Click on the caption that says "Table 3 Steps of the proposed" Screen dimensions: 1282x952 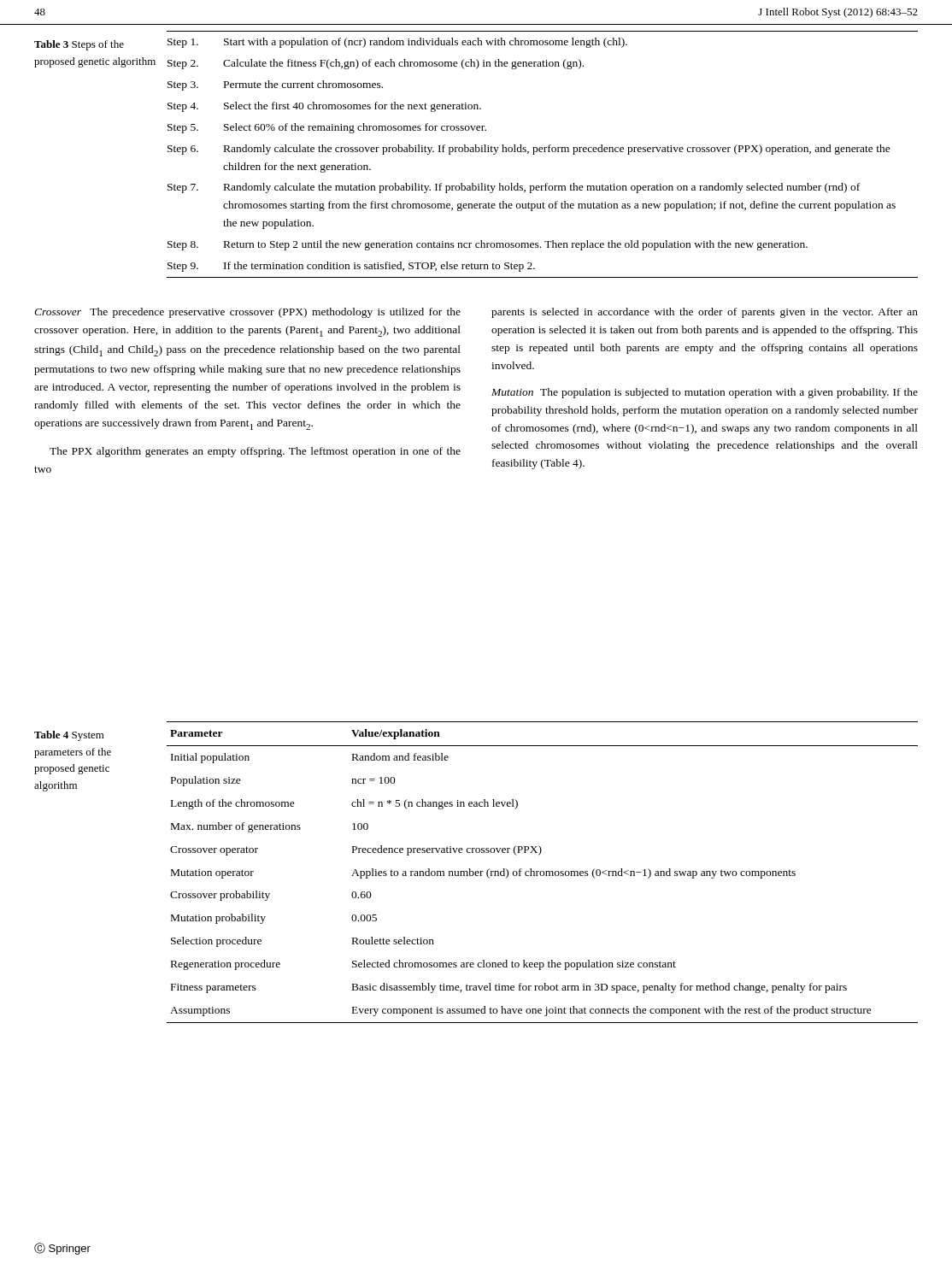pyautogui.click(x=95, y=52)
